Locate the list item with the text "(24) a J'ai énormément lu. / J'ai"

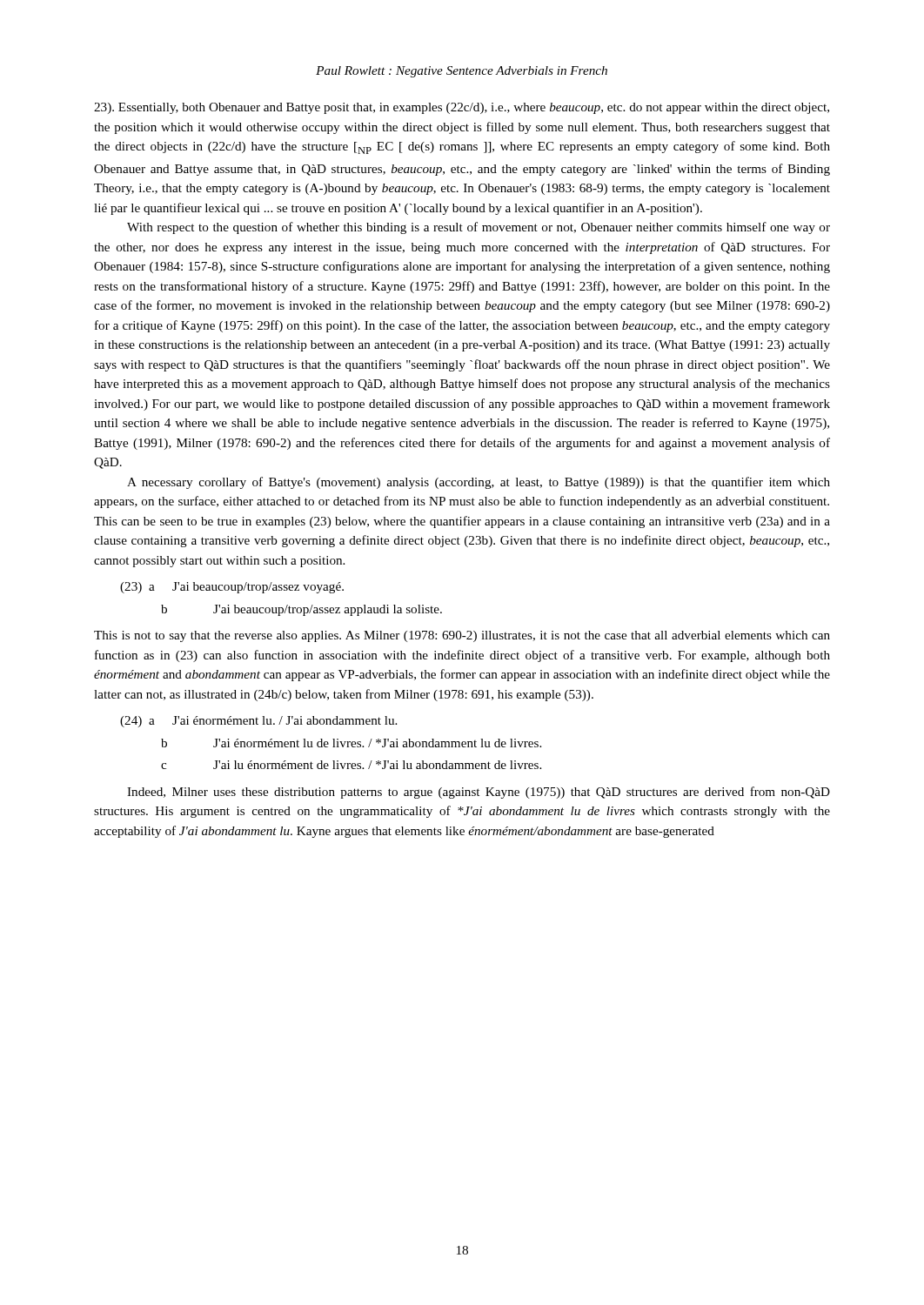click(475, 743)
